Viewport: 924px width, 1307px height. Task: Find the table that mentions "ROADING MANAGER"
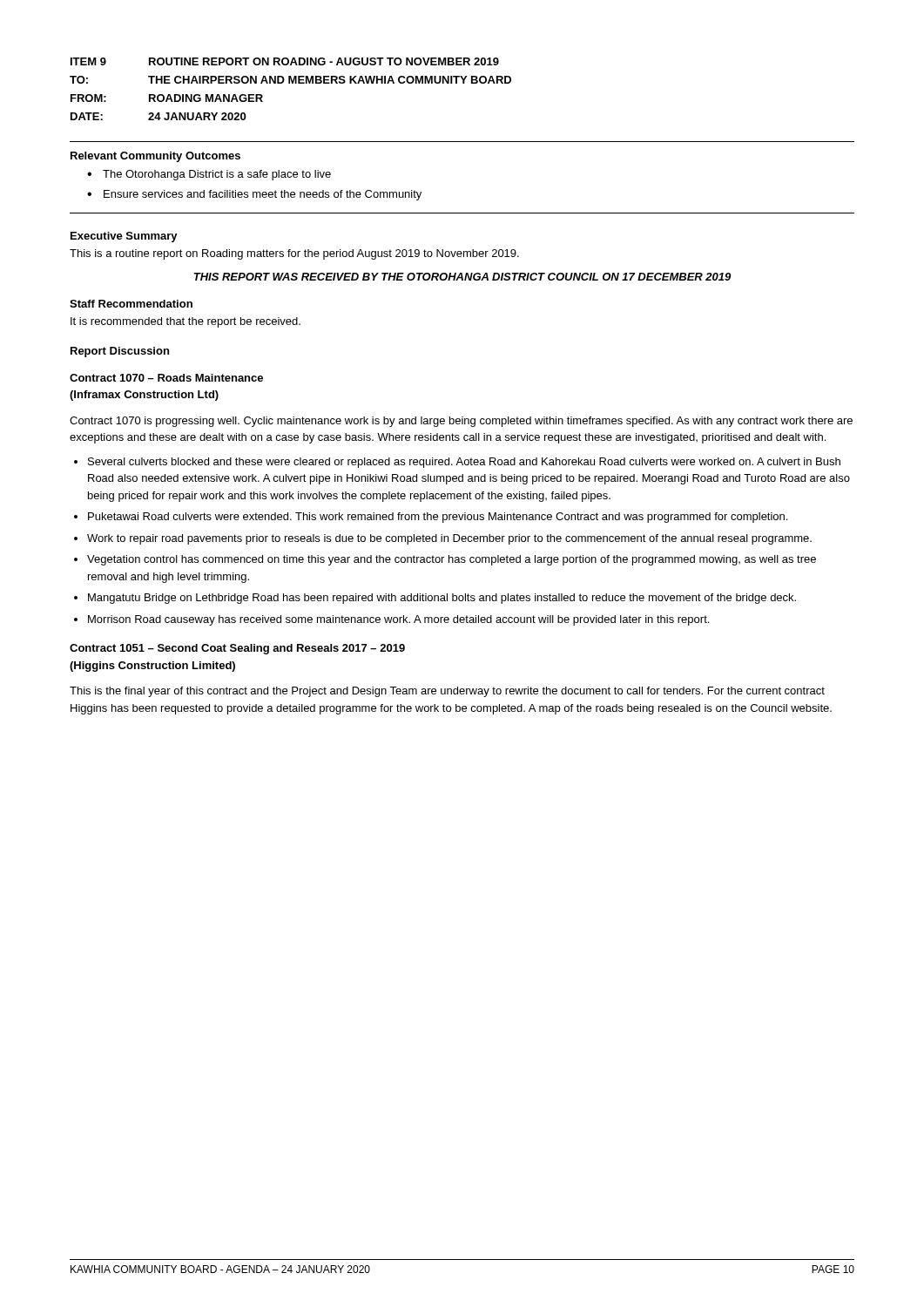(462, 89)
